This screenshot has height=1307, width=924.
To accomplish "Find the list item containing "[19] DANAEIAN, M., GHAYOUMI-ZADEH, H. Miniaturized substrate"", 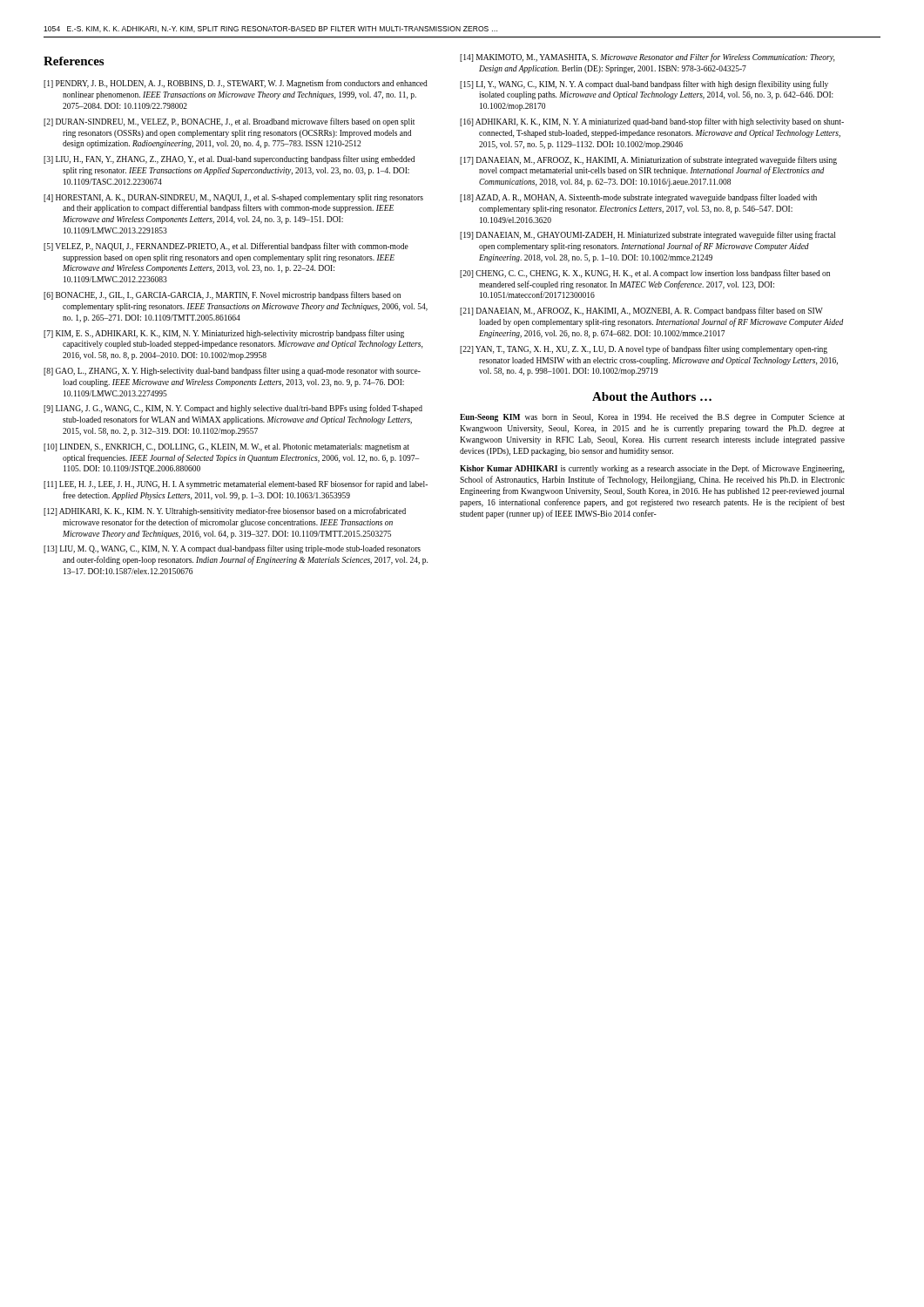I will click(x=648, y=247).
